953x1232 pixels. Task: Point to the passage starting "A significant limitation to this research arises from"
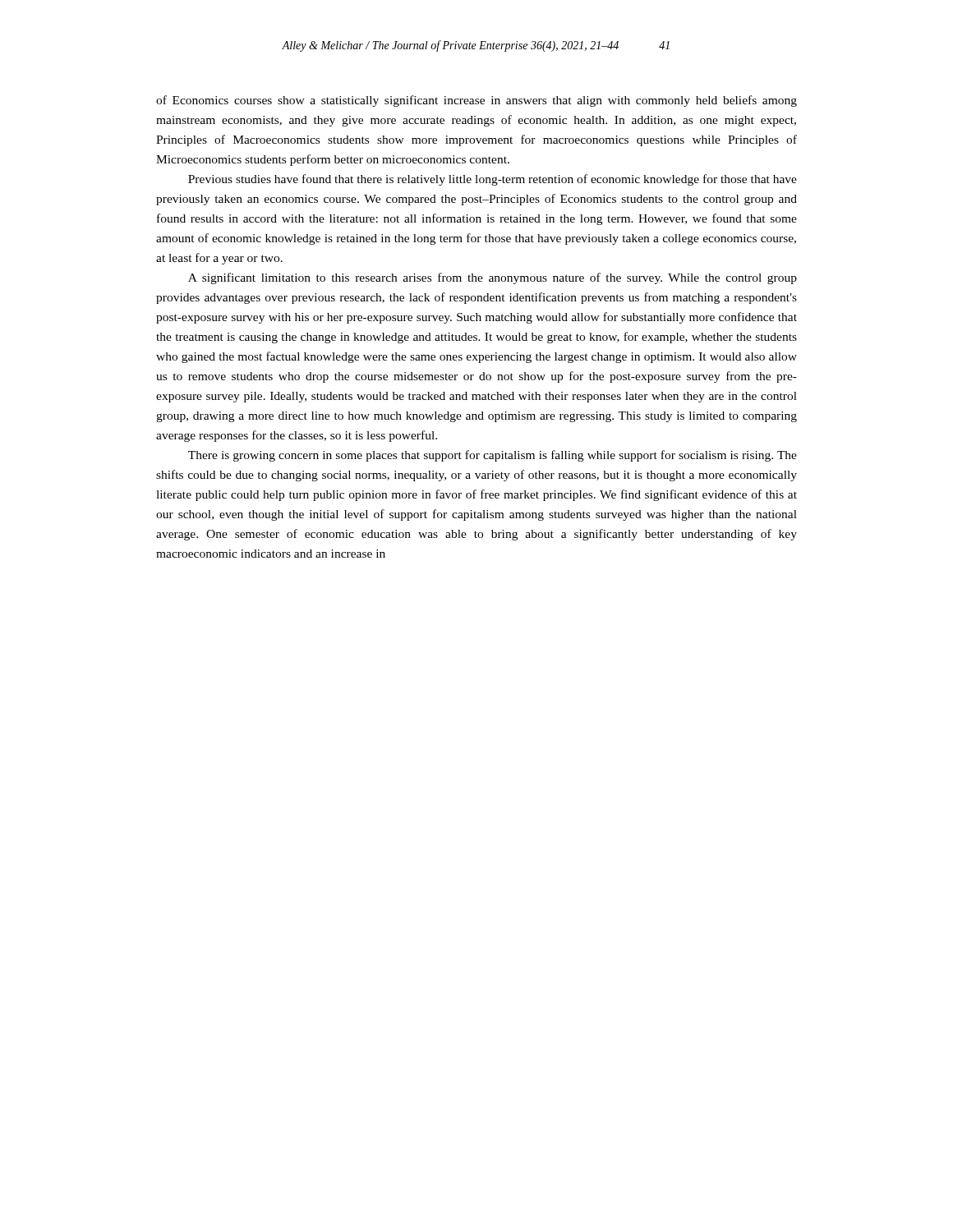476,357
